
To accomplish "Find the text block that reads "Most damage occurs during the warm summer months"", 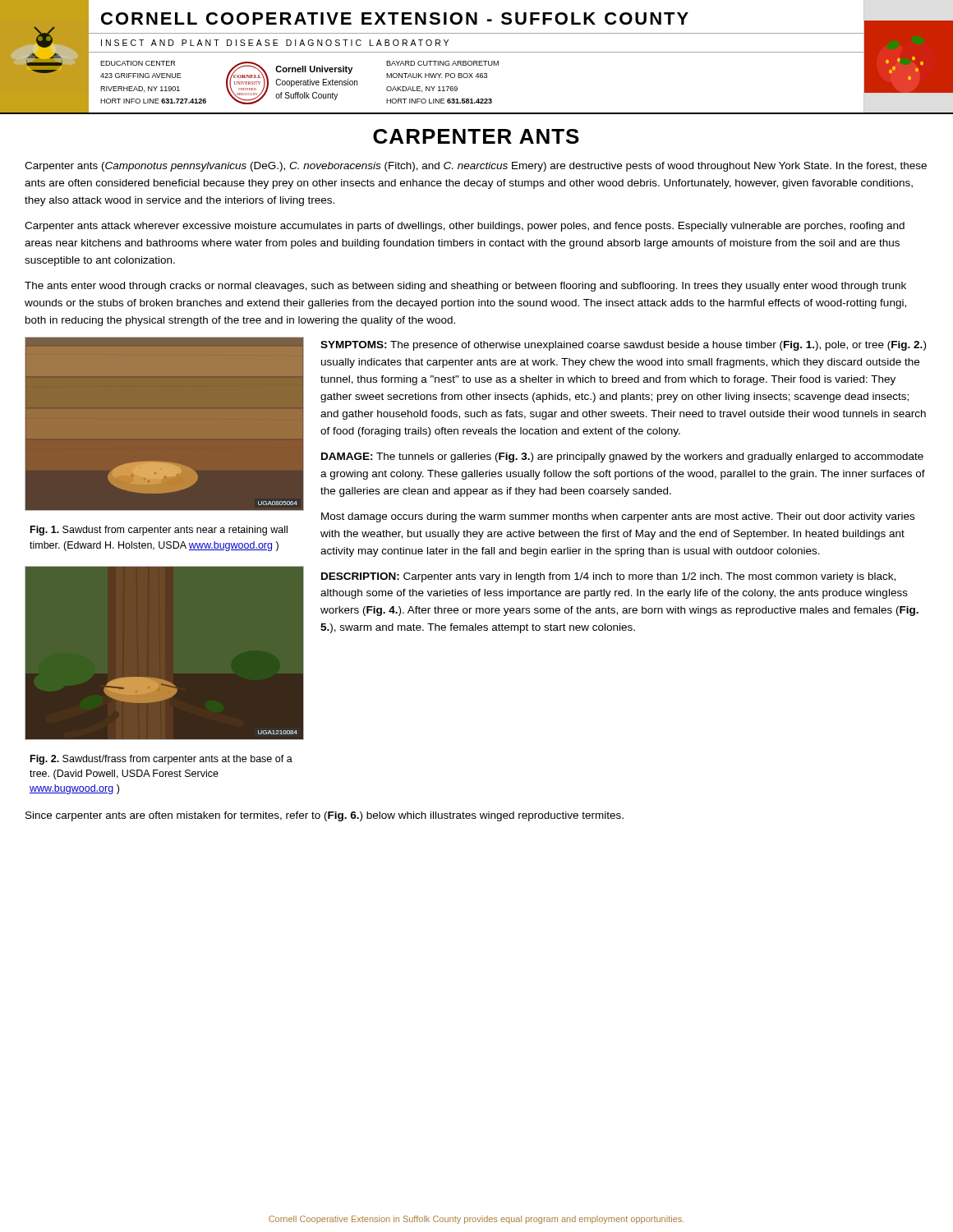I will [618, 533].
